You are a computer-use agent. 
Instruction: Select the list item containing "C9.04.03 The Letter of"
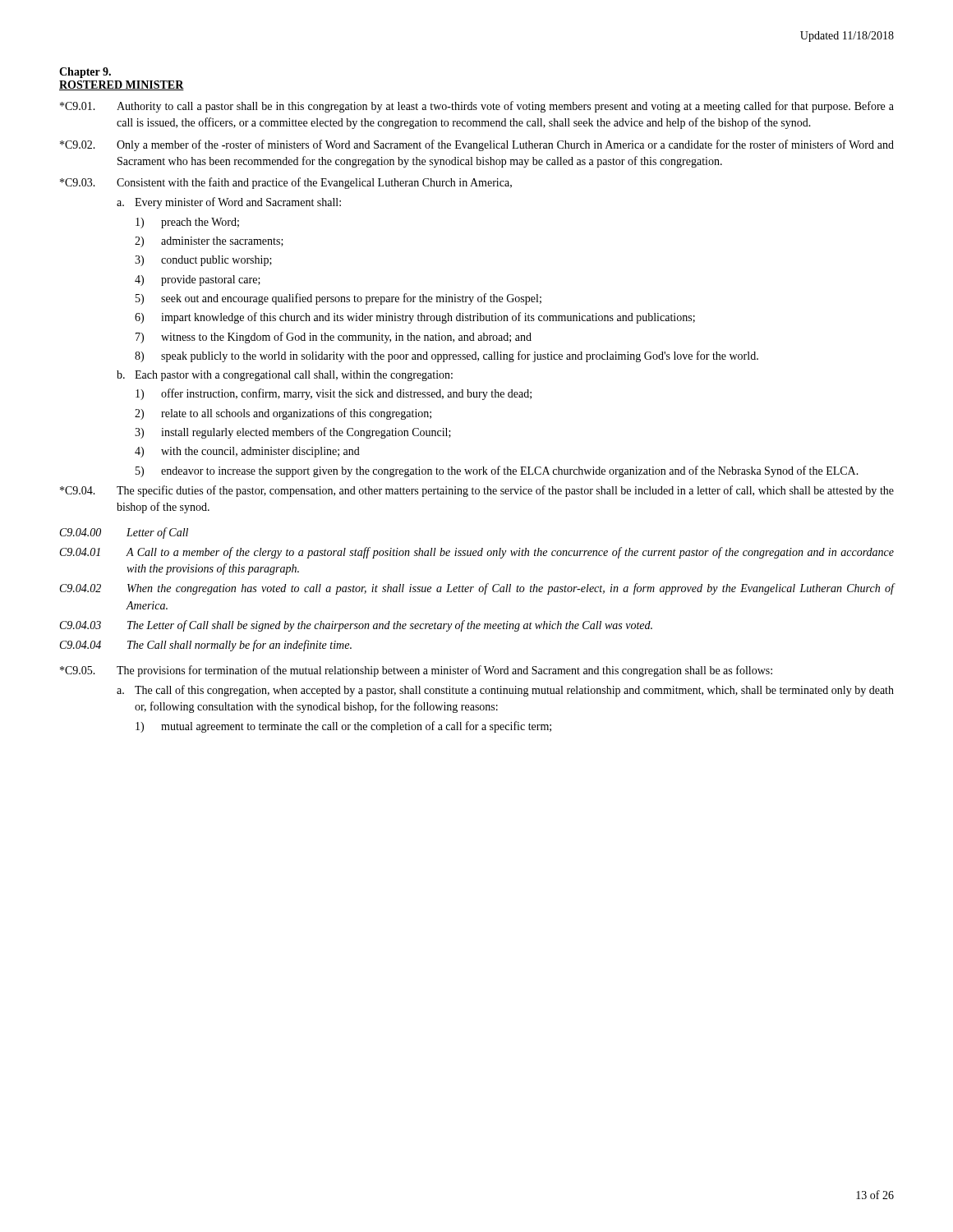pos(476,626)
